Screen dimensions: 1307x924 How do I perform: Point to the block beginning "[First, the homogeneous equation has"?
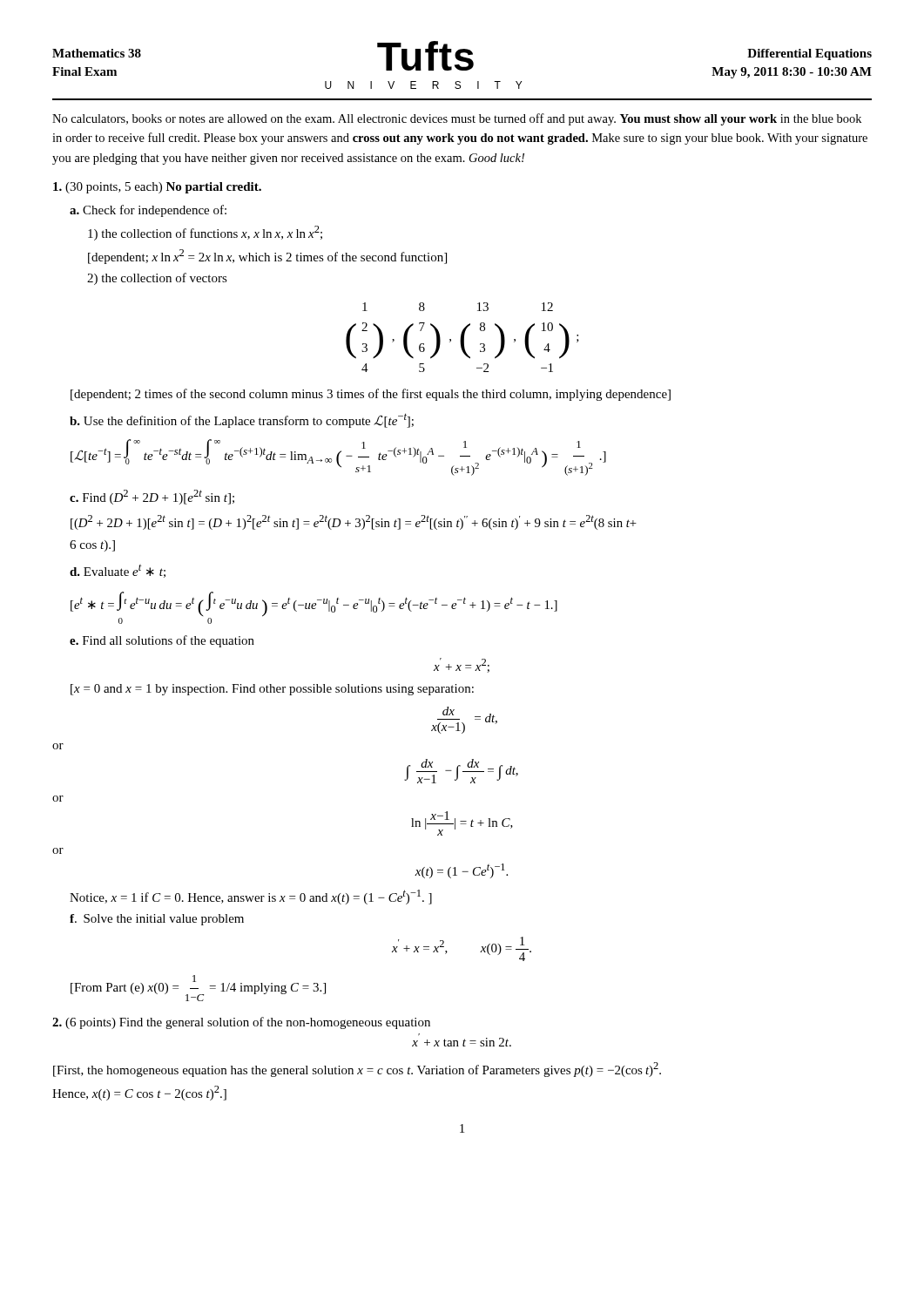[x=357, y=1080]
